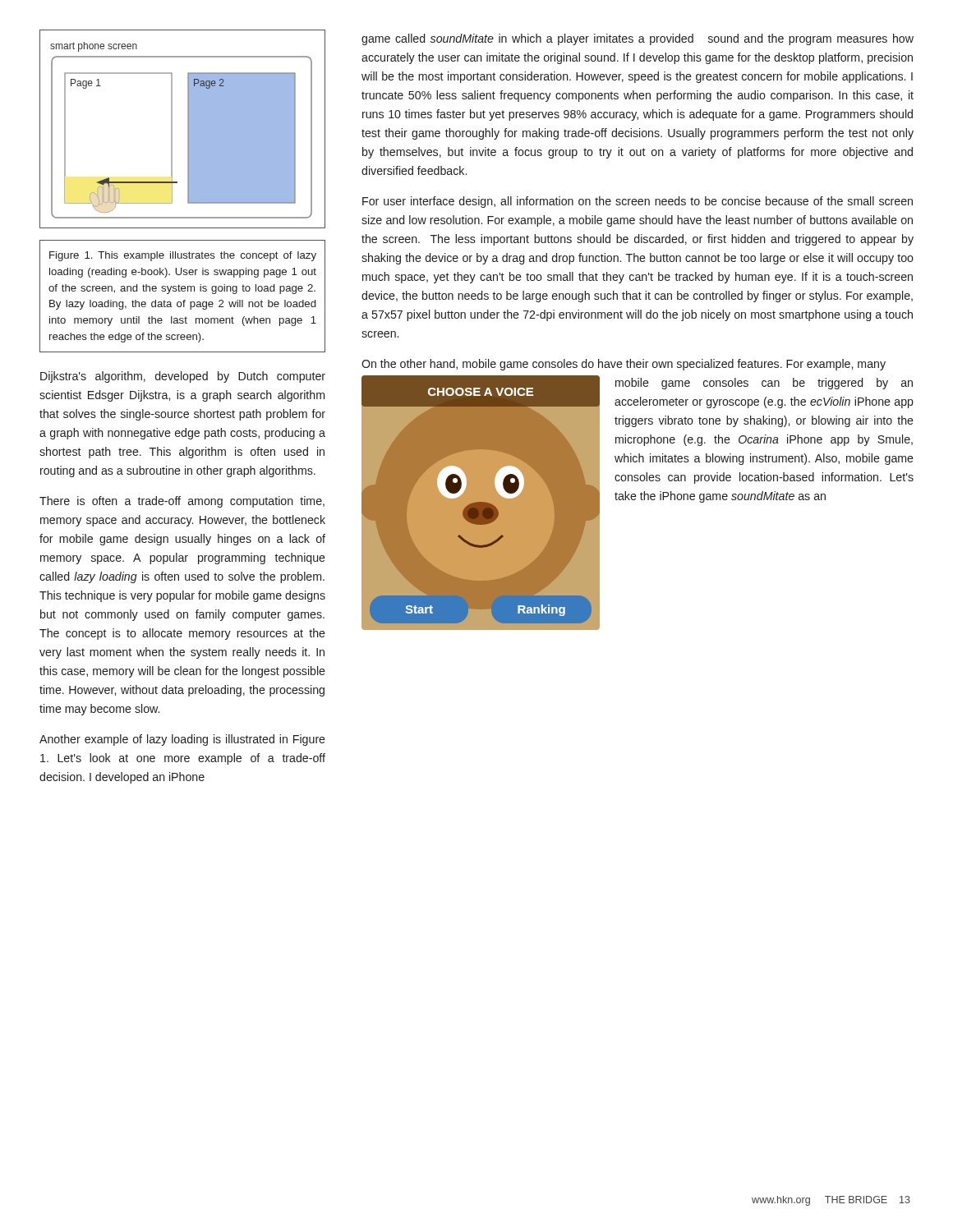The image size is (953, 1232).
Task: Point to the block beginning "For user interface design, all"
Action: [x=638, y=267]
